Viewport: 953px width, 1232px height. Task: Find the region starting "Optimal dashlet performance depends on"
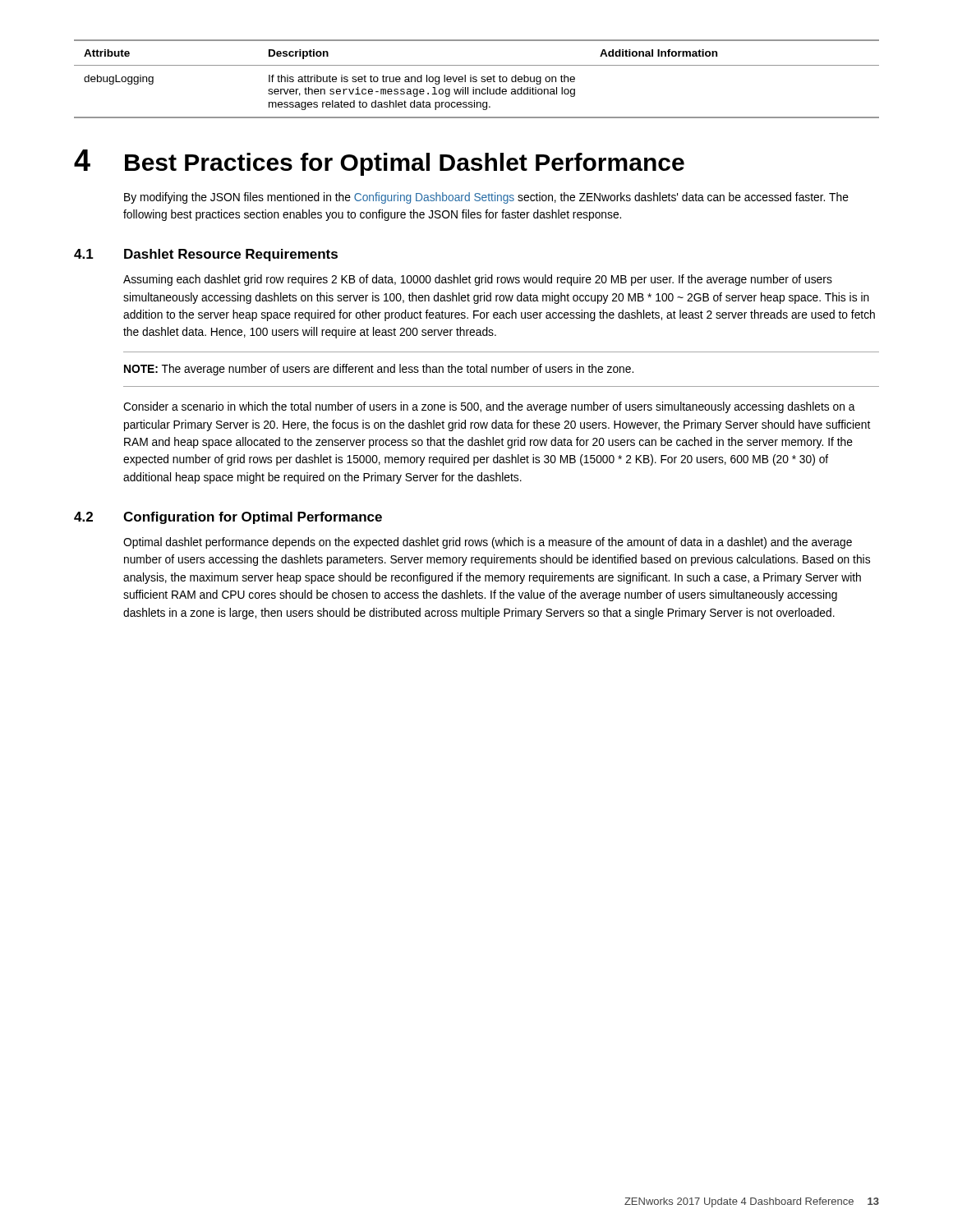pyautogui.click(x=497, y=578)
